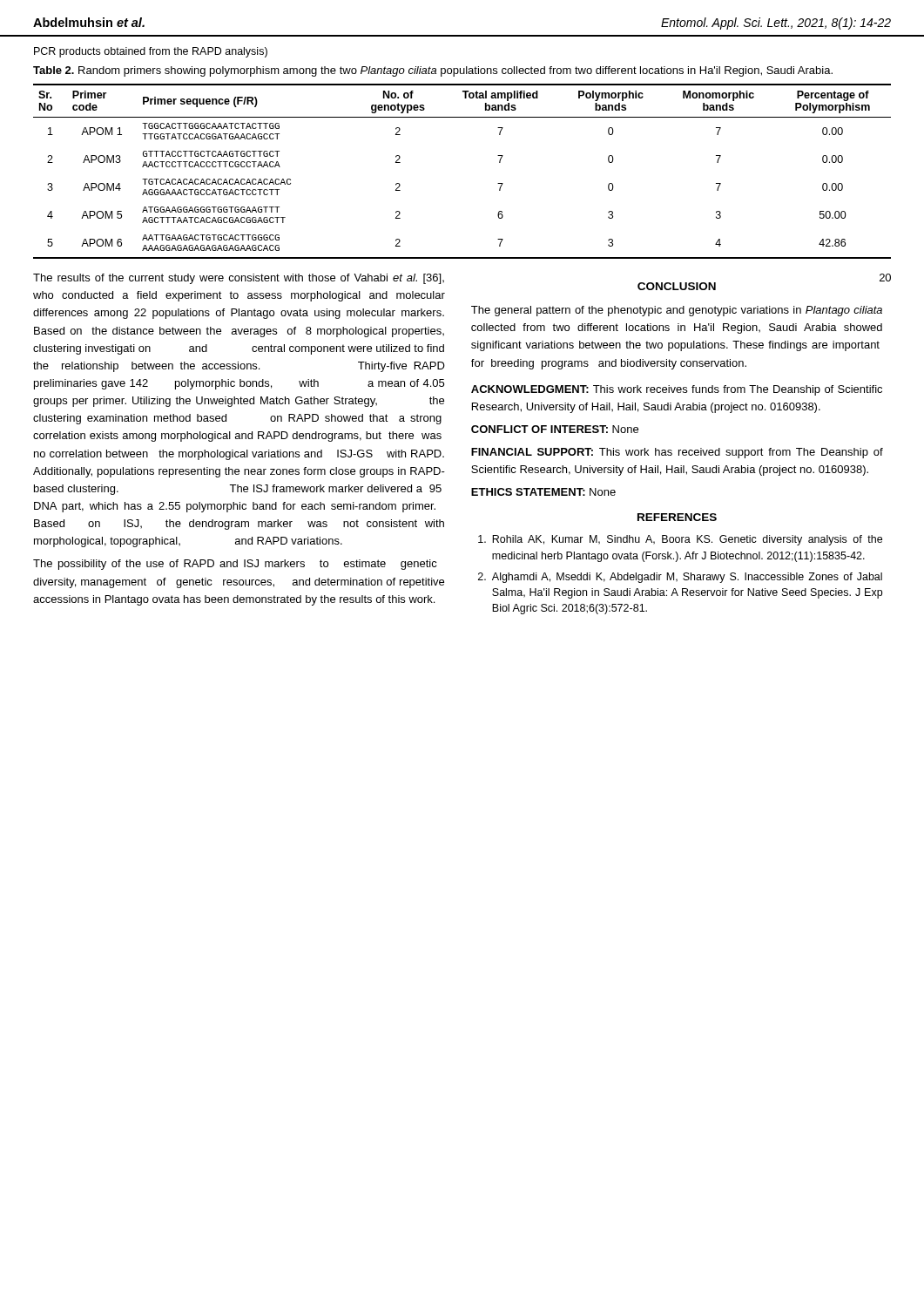924x1307 pixels.
Task: Locate the text block with the text "The possibility of the use of RAPD"
Action: (x=239, y=581)
